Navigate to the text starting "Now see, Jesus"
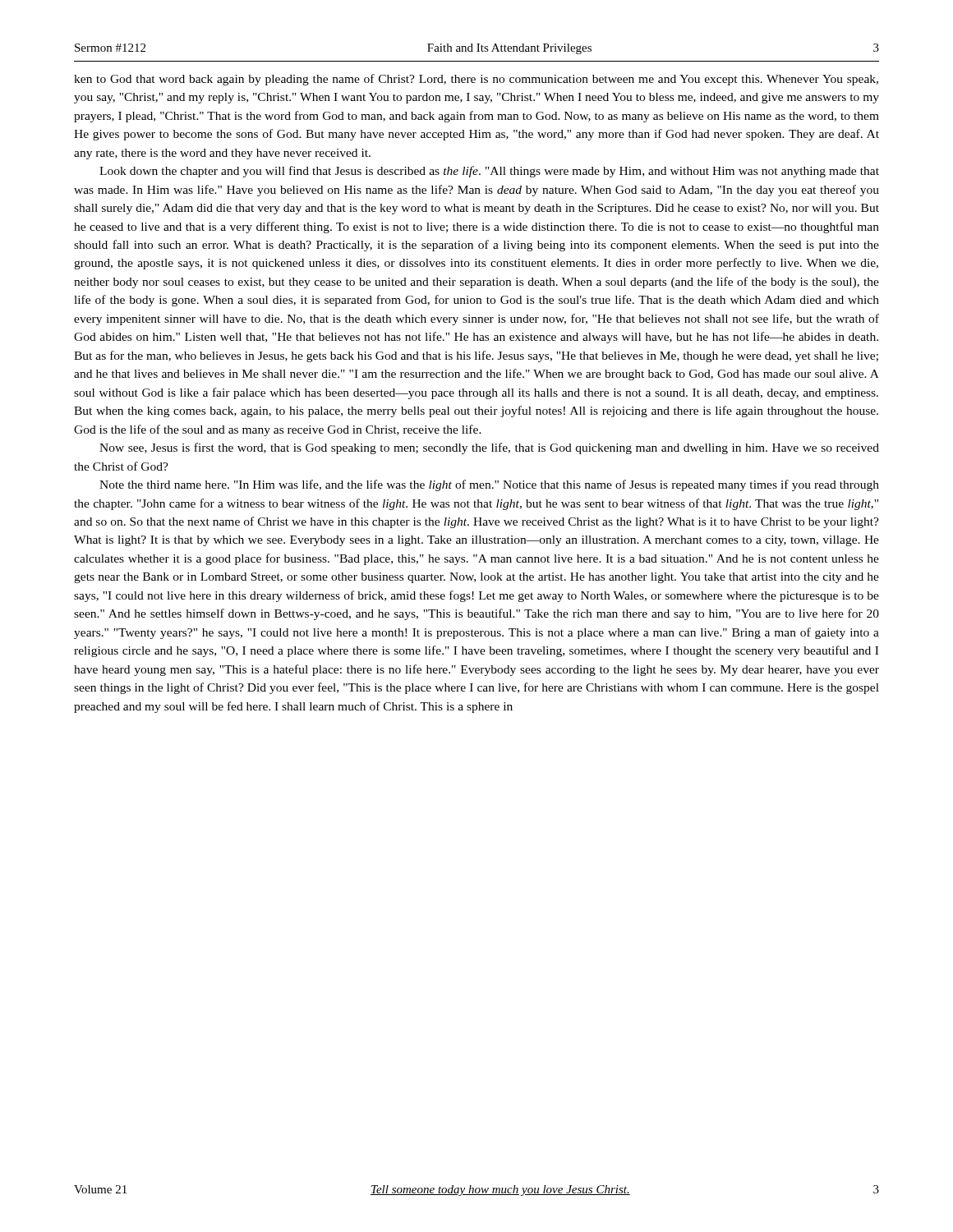This screenshot has height=1232, width=953. [476, 457]
